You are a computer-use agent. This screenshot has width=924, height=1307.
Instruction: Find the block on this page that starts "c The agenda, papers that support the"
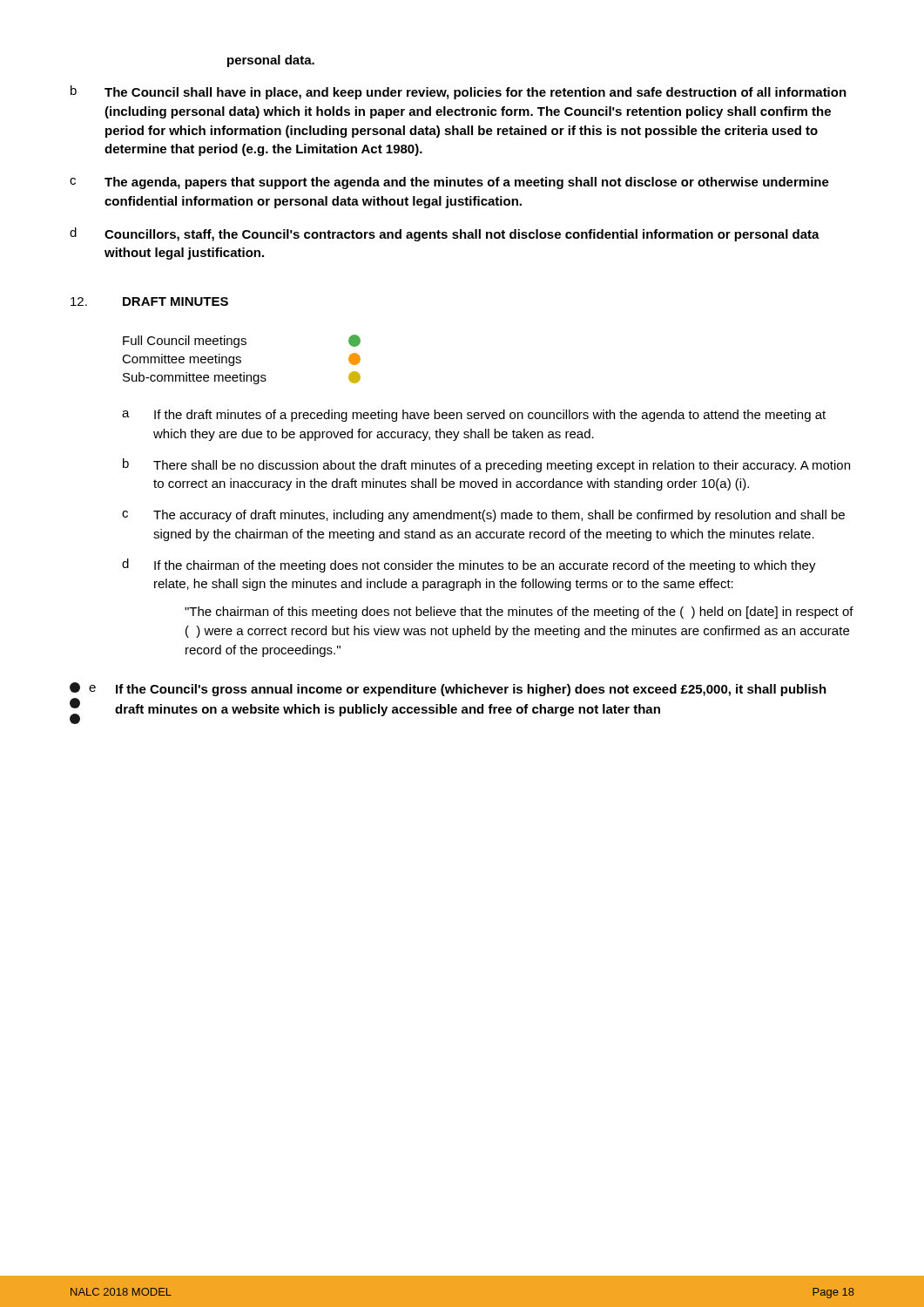(462, 191)
